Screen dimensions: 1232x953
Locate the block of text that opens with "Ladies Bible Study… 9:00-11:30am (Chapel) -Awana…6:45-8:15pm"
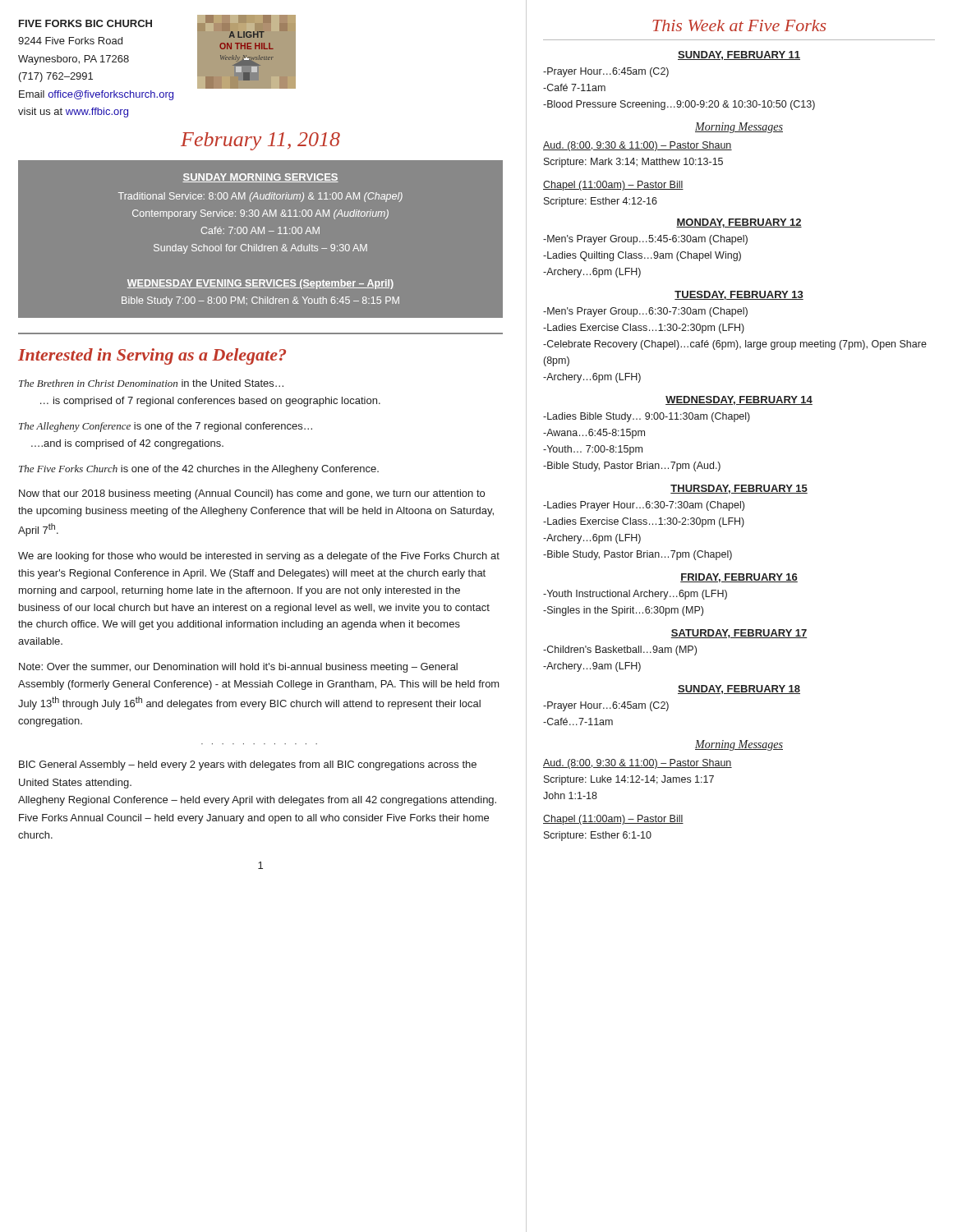pyautogui.click(x=647, y=441)
